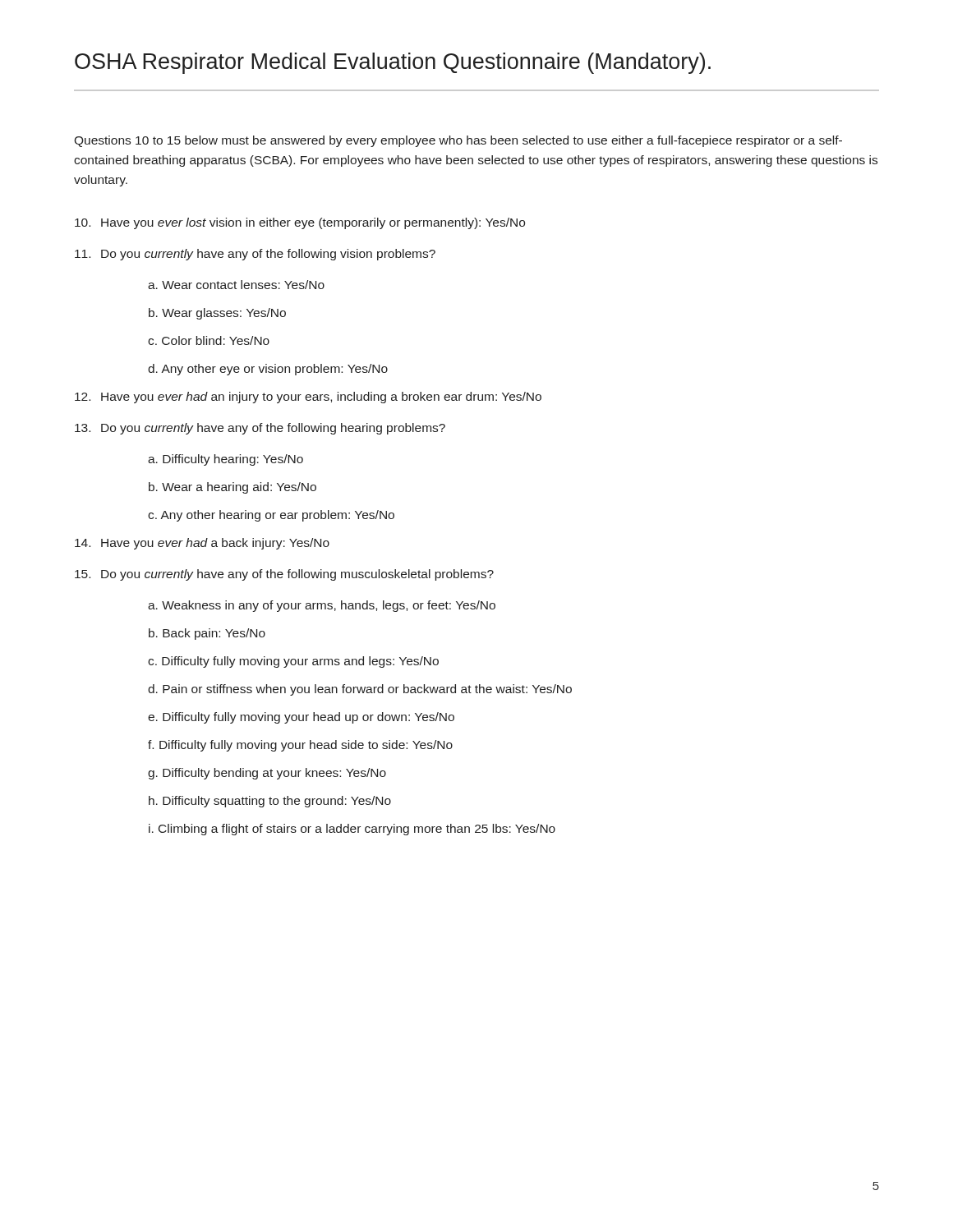Viewport: 953px width, 1232px height.
Task: Locate the list item containing "c. Any other hearing or ear problem:"
Action: coord(271,515)
